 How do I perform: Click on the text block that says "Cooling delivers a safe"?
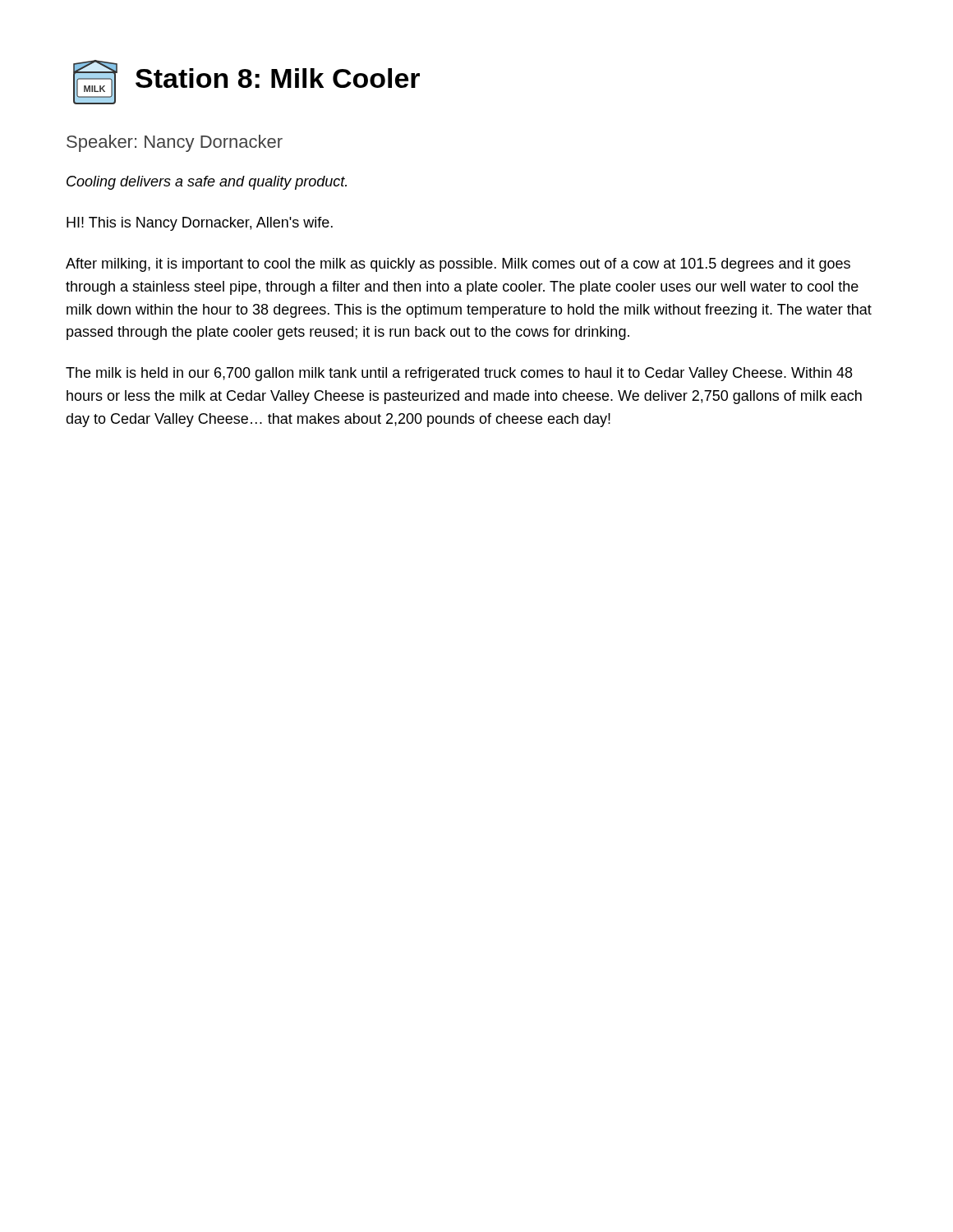coord(207,182)
